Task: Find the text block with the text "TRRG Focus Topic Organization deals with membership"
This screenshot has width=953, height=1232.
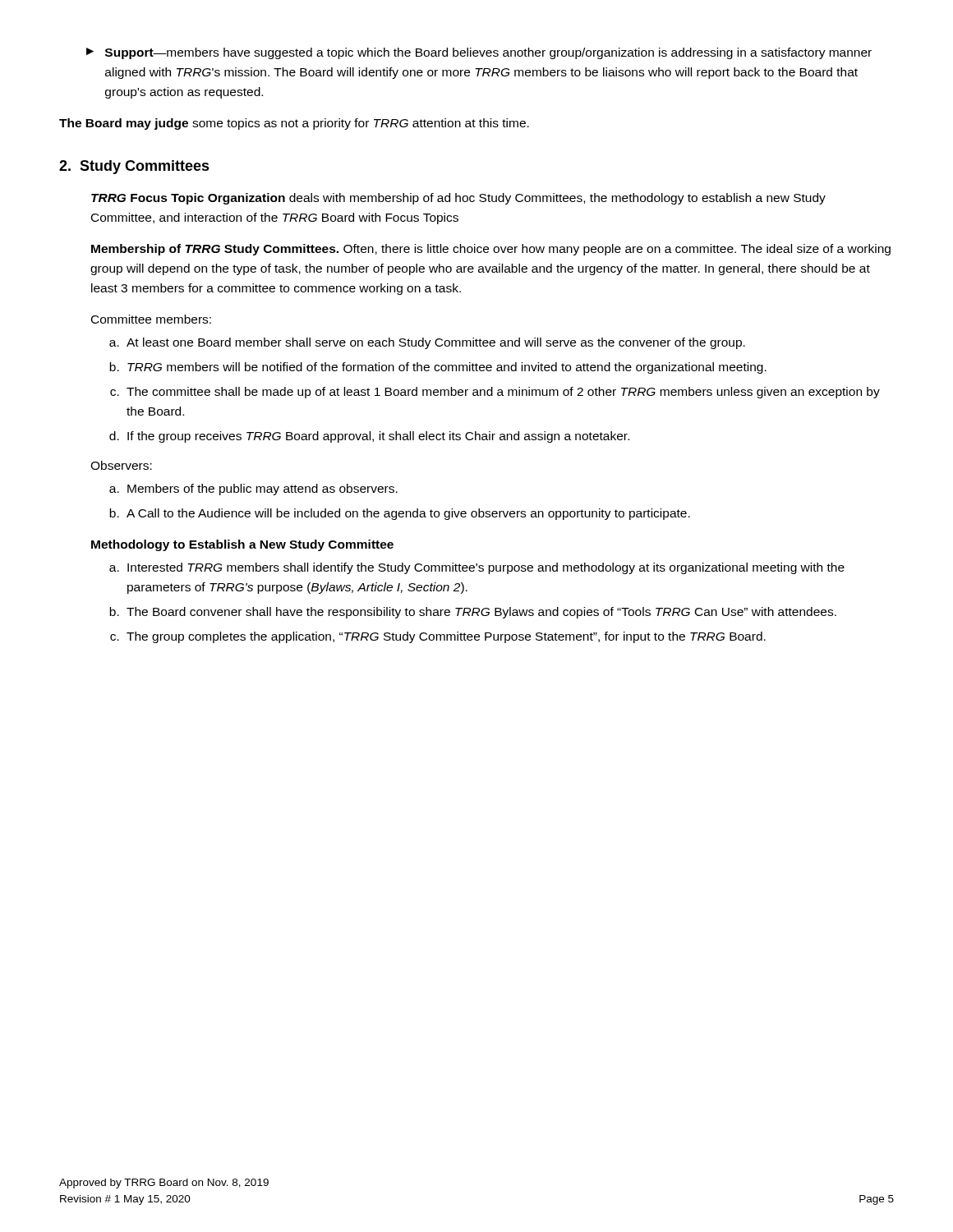Action: point(458,207)
